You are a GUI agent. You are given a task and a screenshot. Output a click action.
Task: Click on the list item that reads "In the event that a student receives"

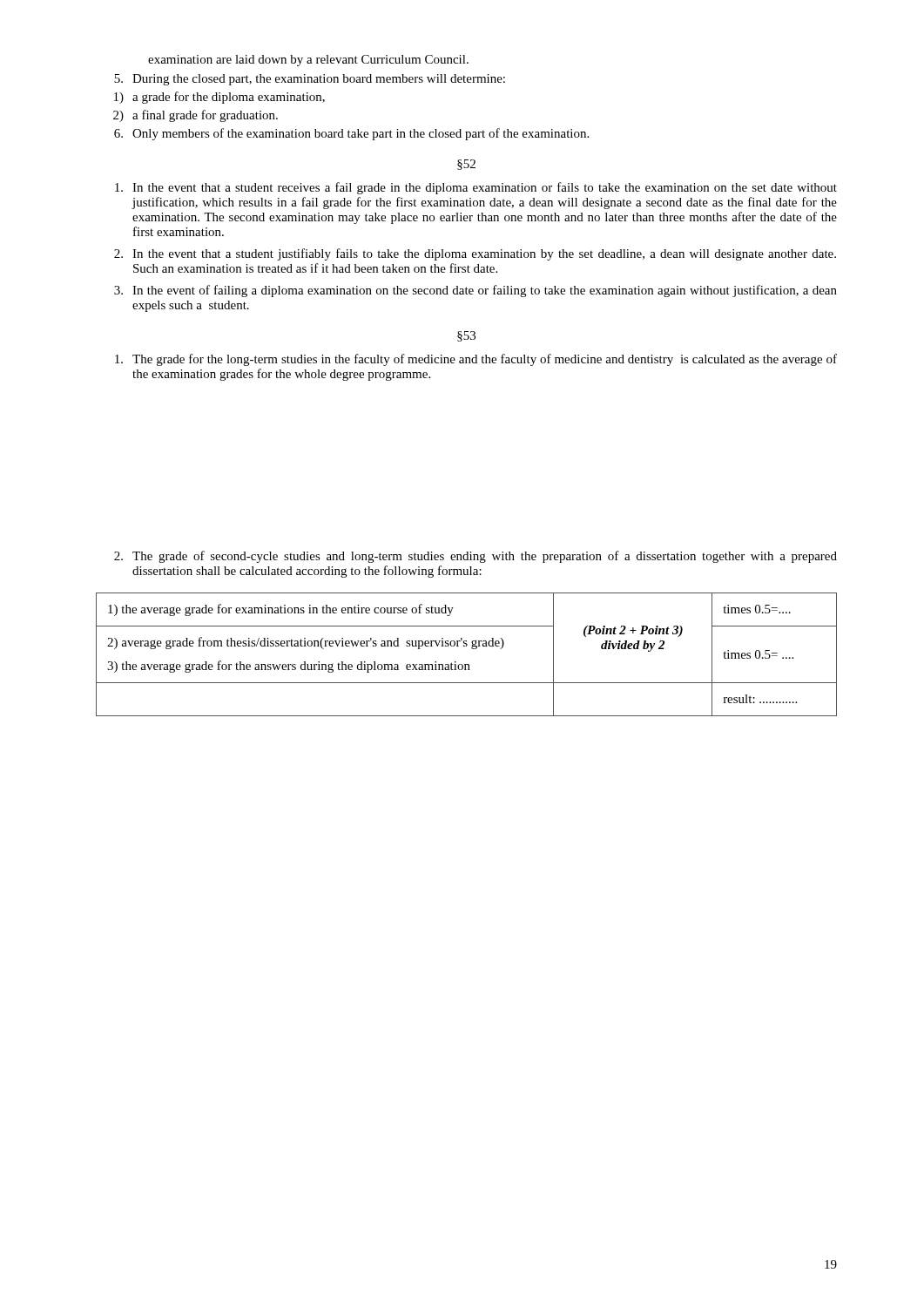(x=466, y=210)
